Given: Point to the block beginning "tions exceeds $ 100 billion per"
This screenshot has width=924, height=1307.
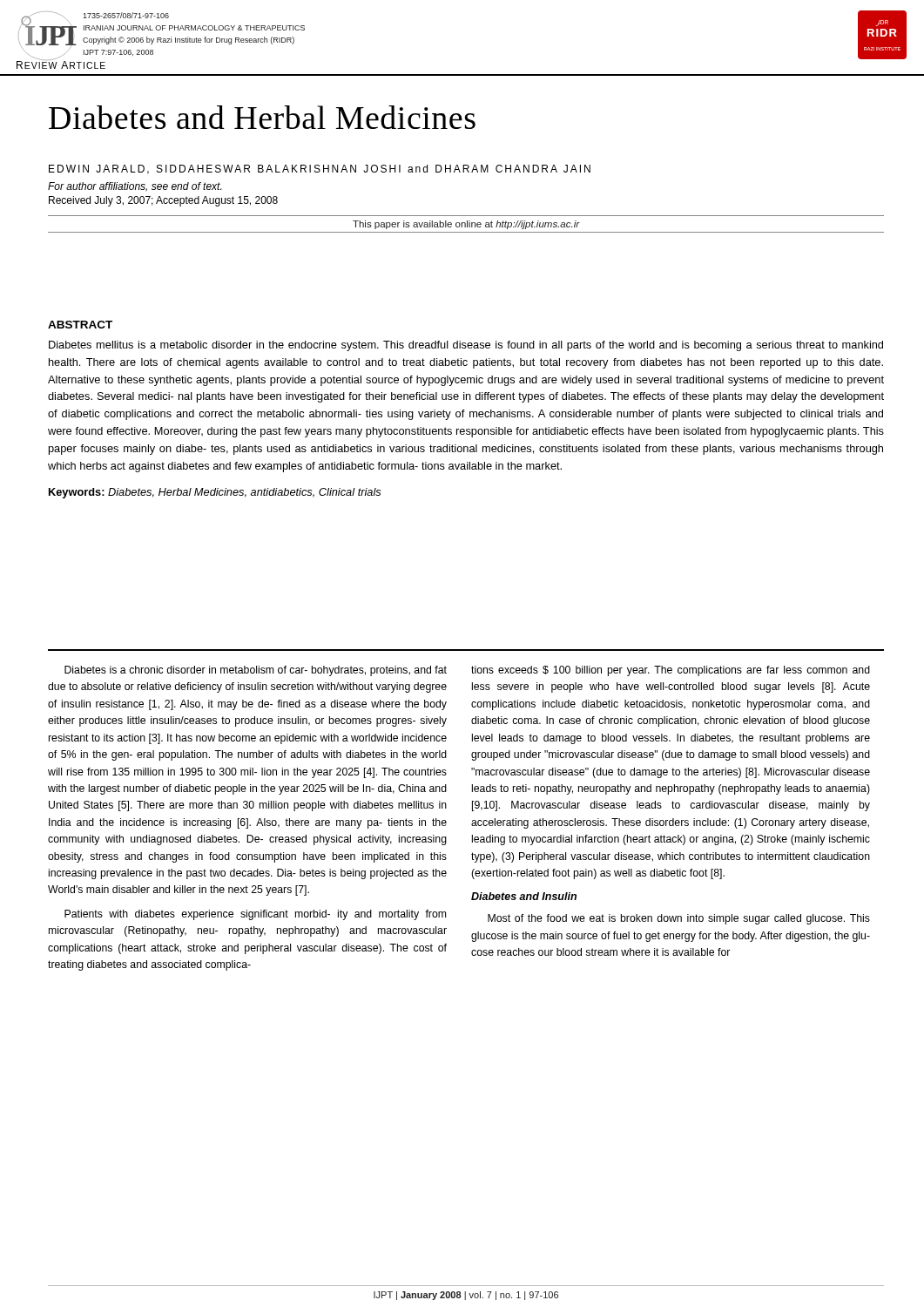Looking at the screenshot, I should 671,812.
